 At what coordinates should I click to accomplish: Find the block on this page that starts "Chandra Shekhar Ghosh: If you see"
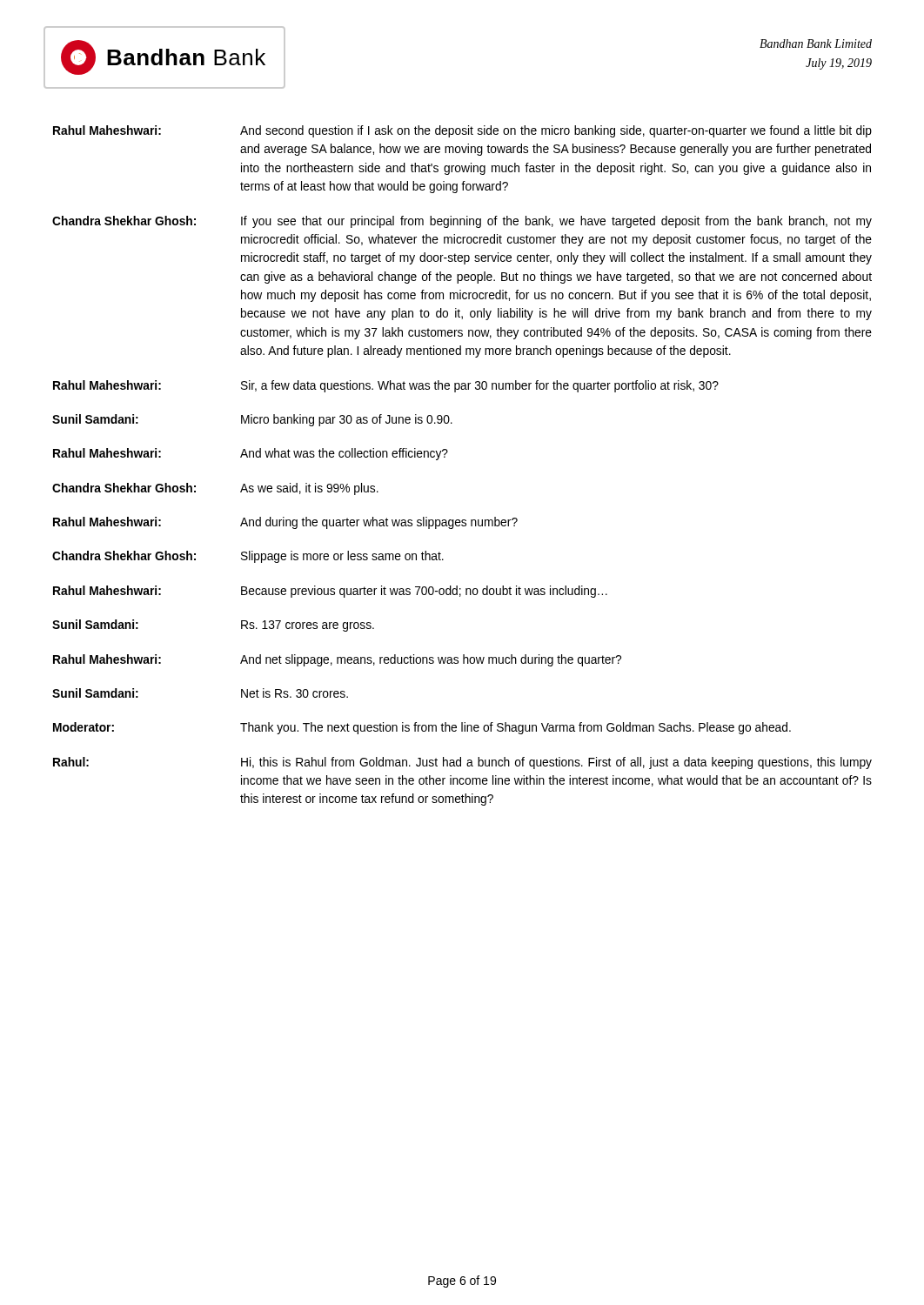tap(462, 286)
